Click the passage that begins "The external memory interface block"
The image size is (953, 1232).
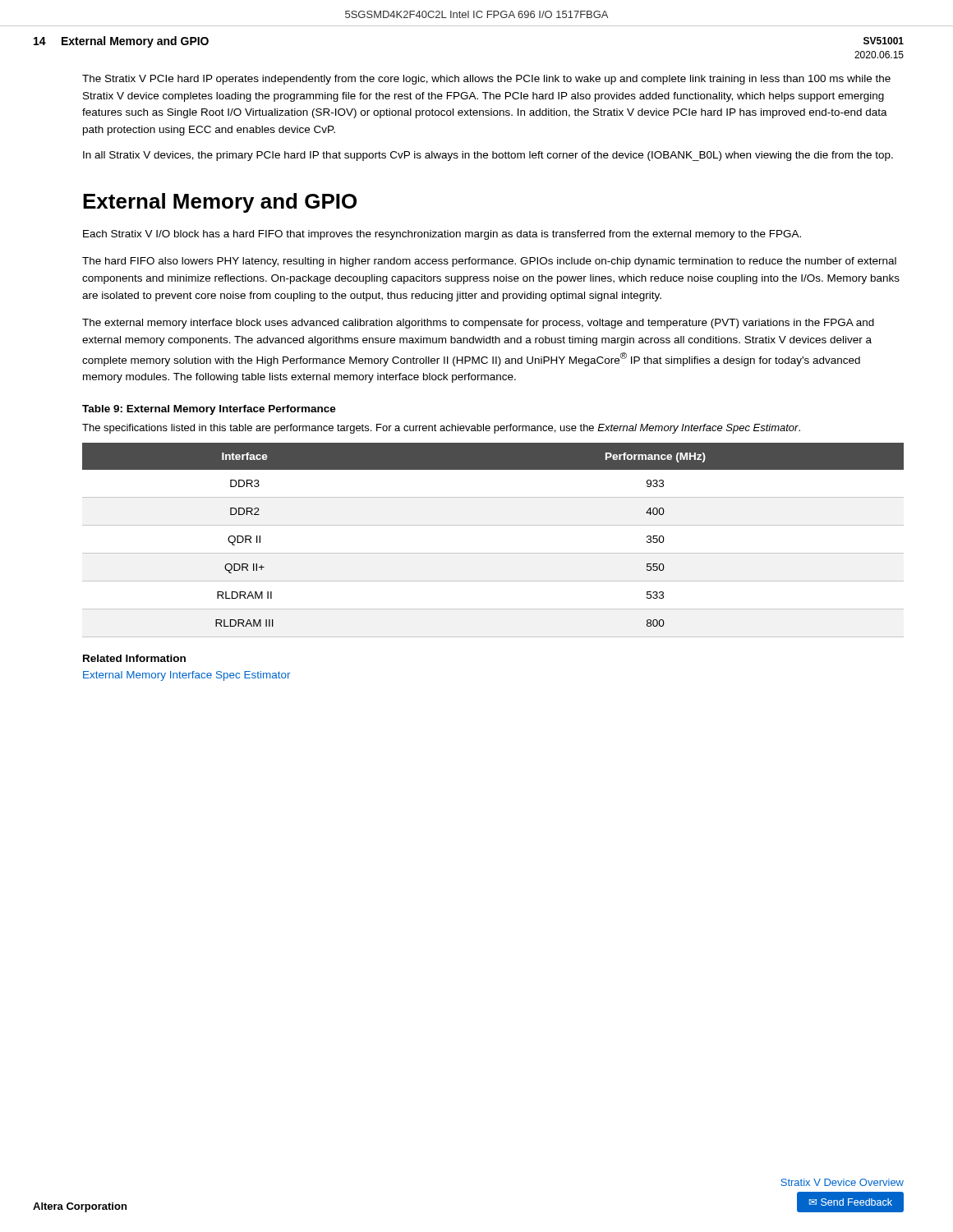click(478, 350)
